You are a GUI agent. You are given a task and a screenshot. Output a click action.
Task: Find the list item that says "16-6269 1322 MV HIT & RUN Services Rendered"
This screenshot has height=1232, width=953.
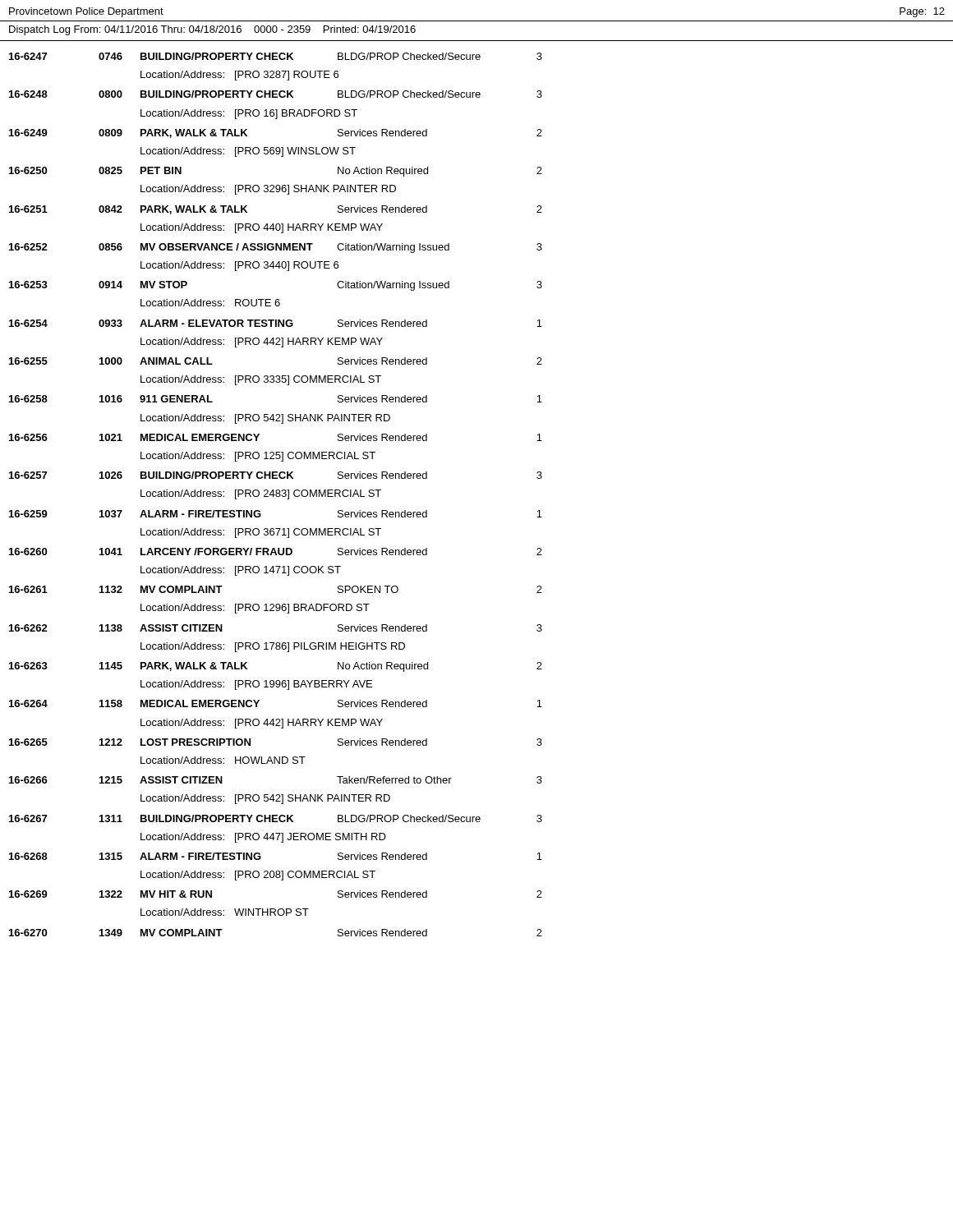tap(32, 895)
